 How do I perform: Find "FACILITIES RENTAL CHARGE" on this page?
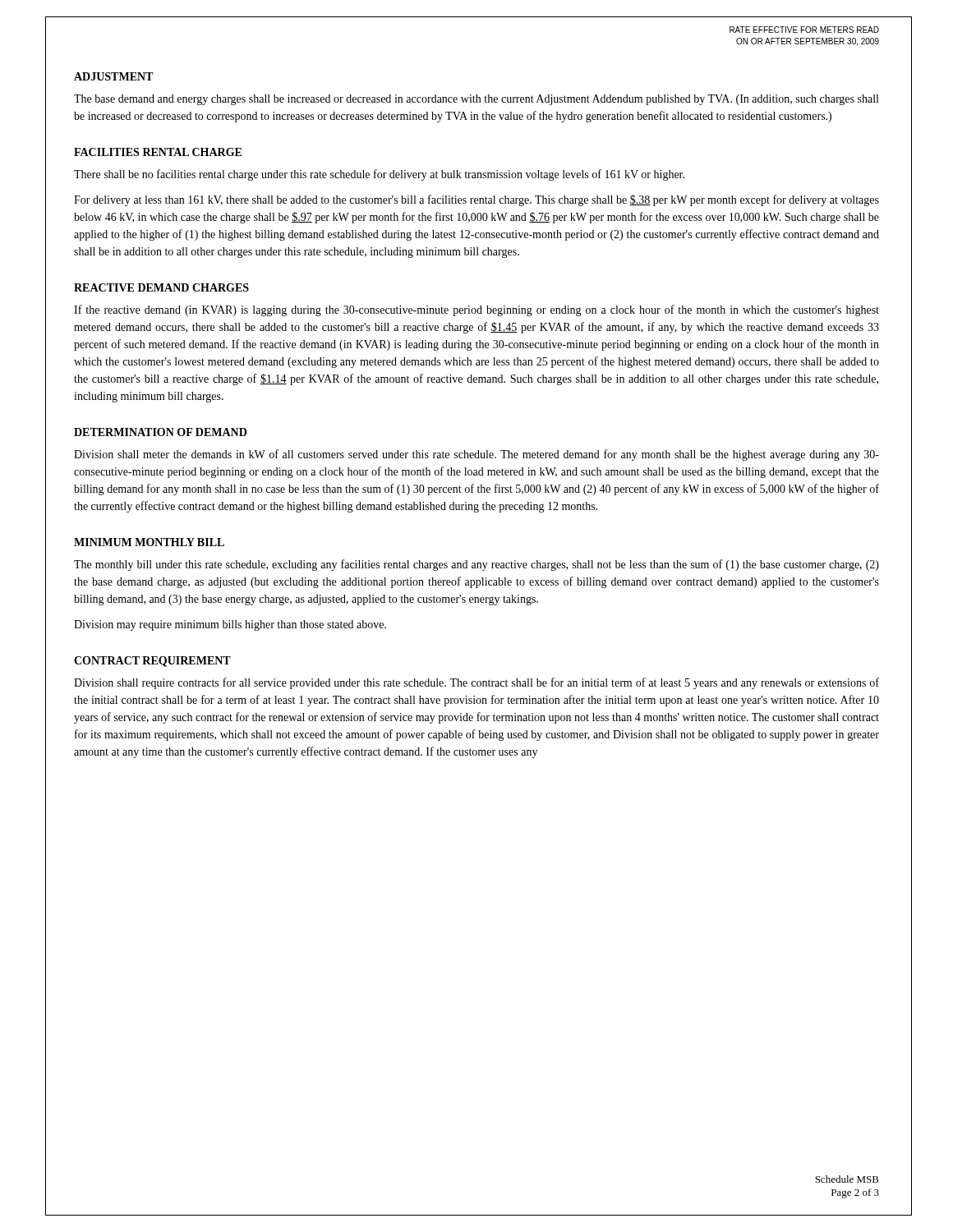click(x=158, y=152)
